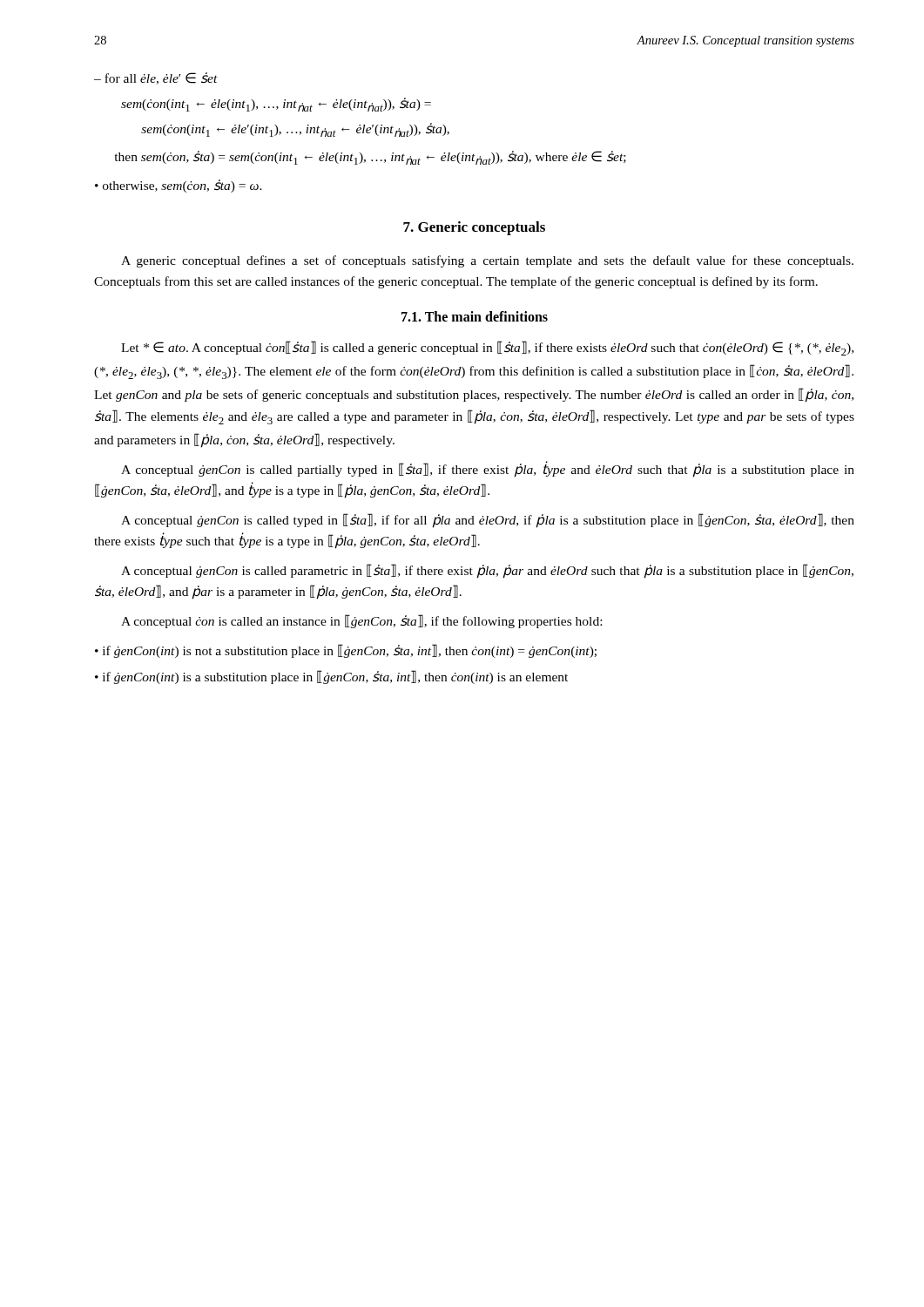The height and width of the screenshot is (1307, 924).
Task: Point to the region starting "• otherwise, sem(ċon, ṡta) ="
Action: coord(178,185)
